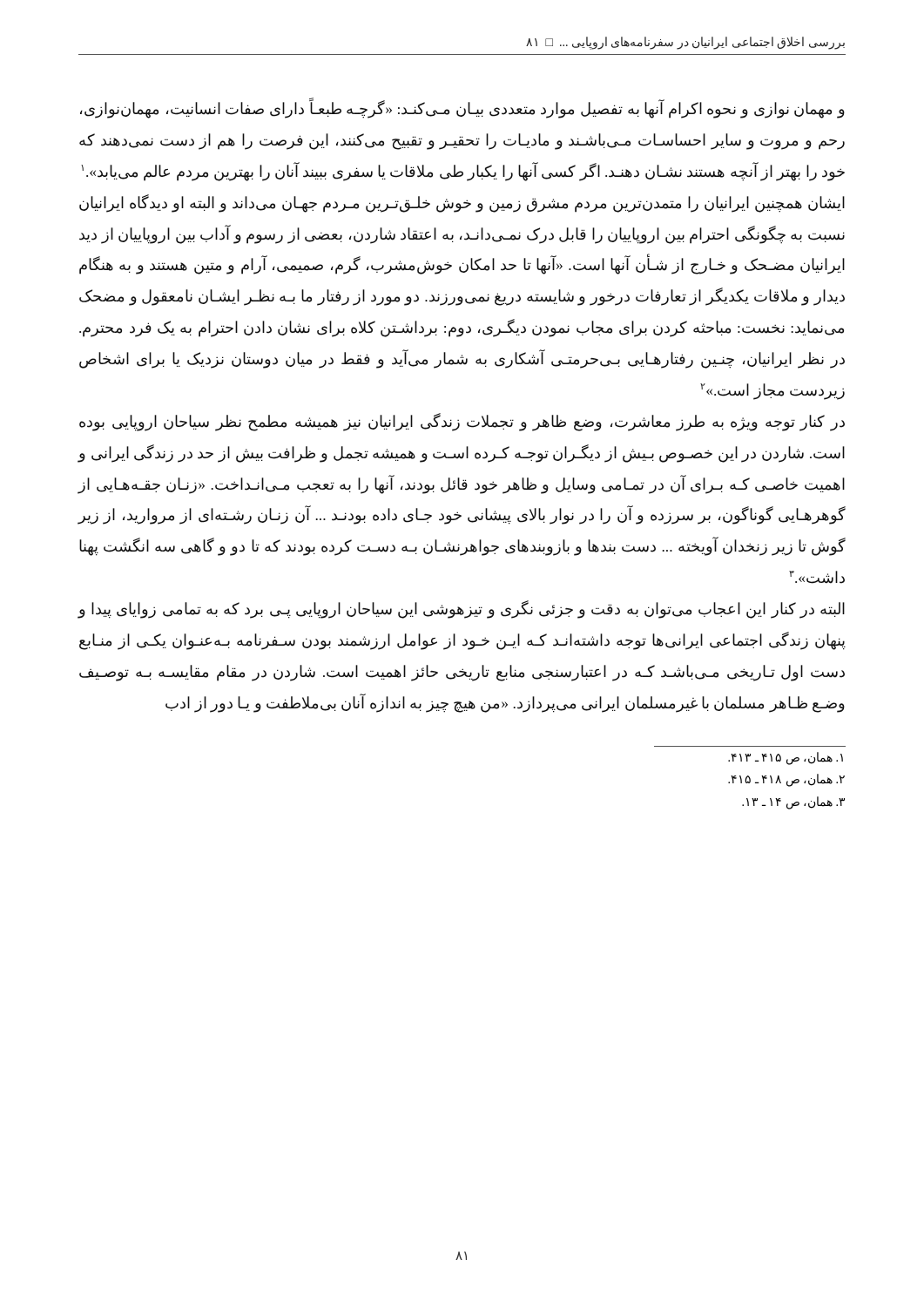
Task: Click on the footnote containing "همان، ص ۴۱۵ ـ ۴۱۳."
Action: [787, 757]
